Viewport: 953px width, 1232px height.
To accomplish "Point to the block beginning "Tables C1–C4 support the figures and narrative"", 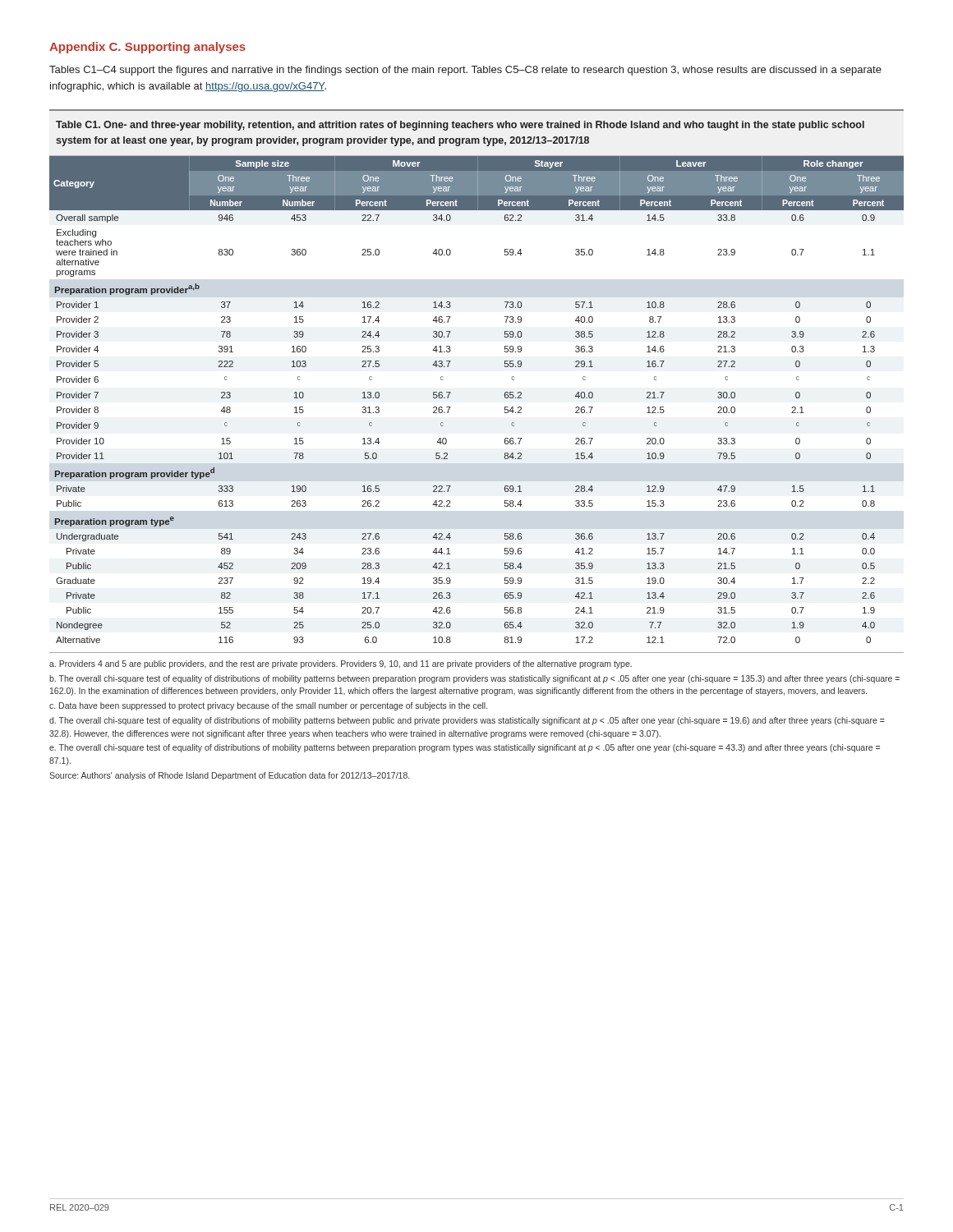I will click(x=465, y=78).
